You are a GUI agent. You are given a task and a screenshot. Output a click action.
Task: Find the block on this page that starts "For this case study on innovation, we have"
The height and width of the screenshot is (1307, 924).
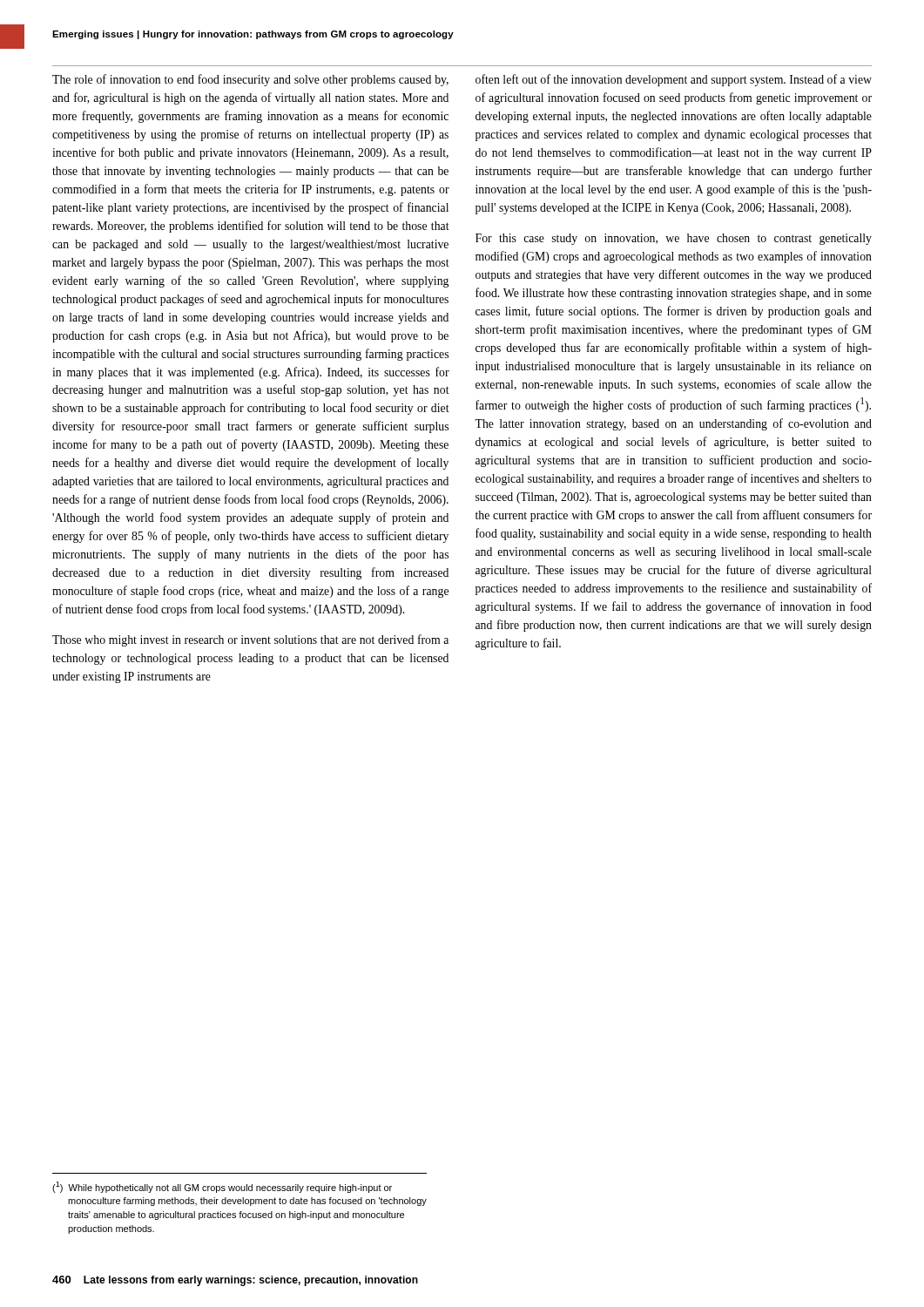[673, 442]
